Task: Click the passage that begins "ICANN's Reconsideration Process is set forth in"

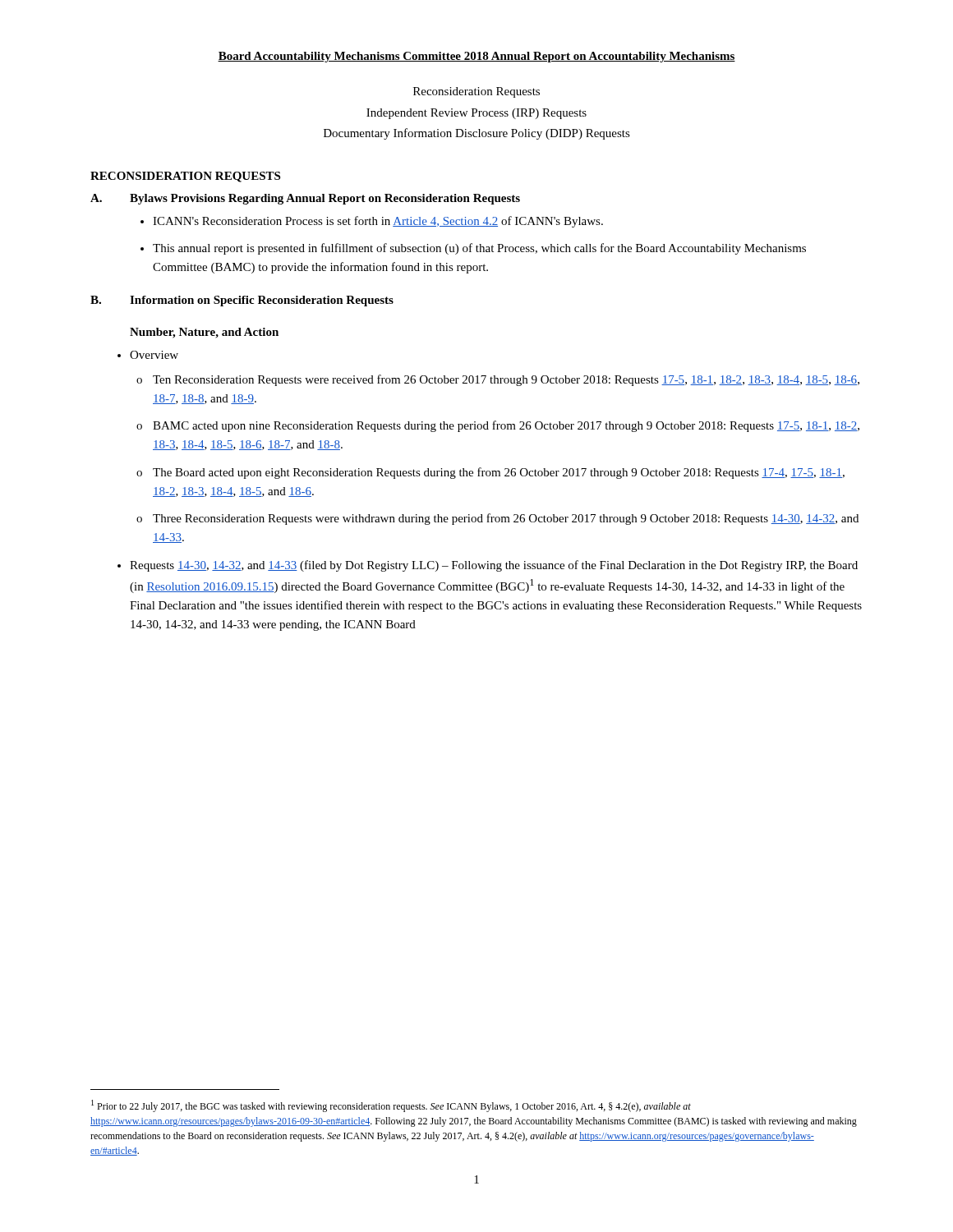Action: click(x=378, y=221)
